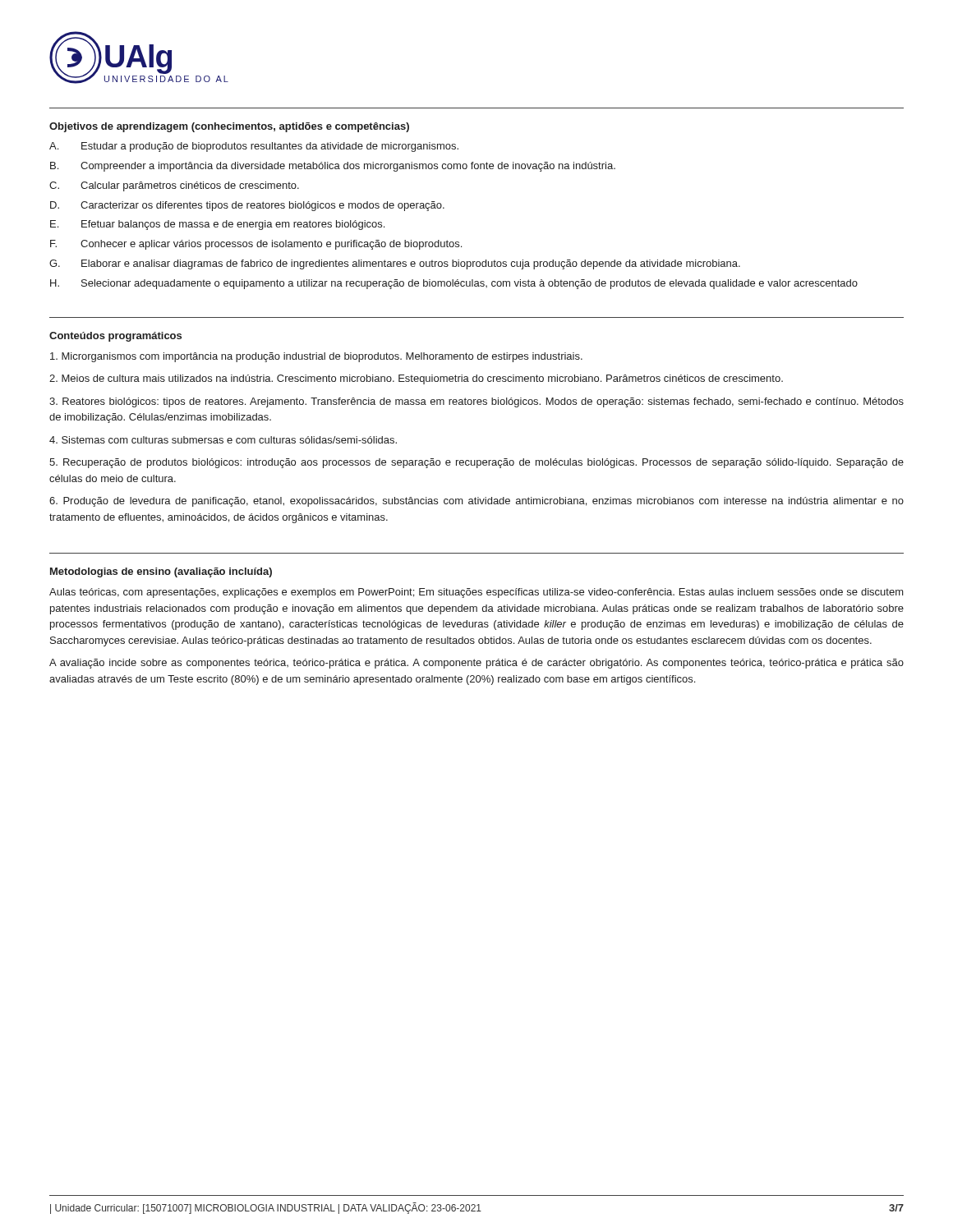Click on the element starting "D. Caracterizar os diferentes tipos de reatores biológicos"

[247, 206]
